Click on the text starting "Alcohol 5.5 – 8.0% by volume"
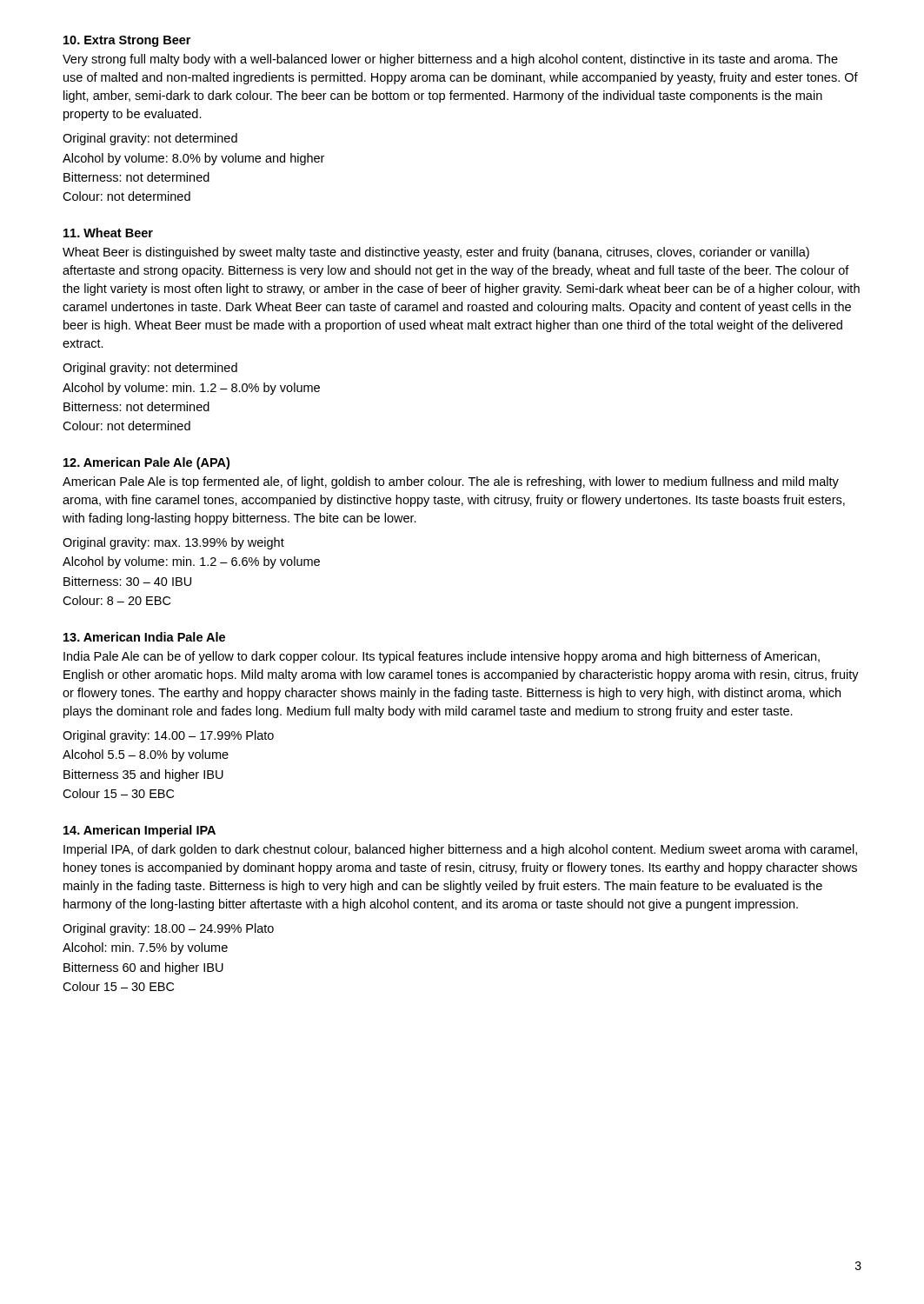 [146, 755]
